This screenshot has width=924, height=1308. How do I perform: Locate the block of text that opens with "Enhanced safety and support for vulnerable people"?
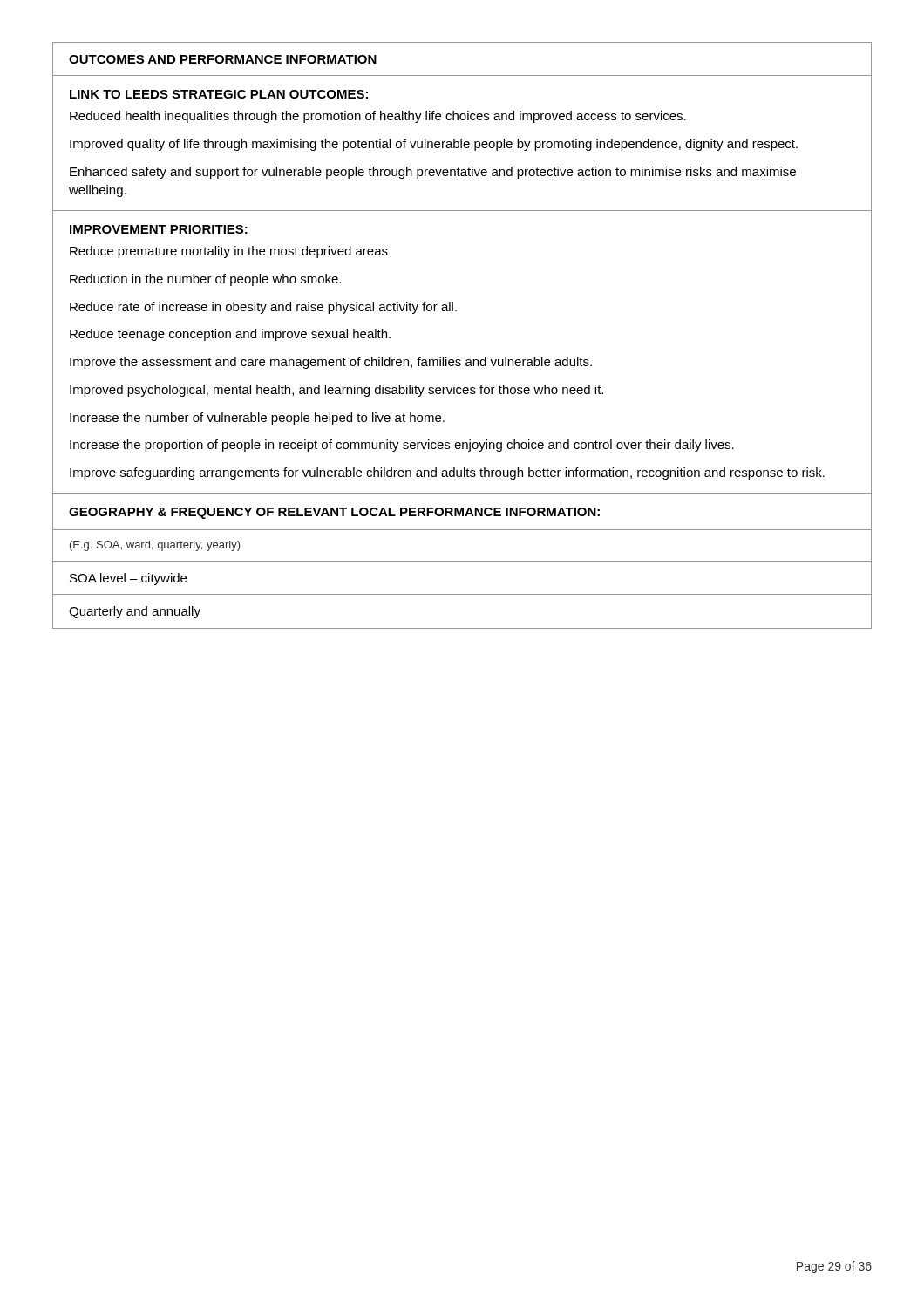tap(433, 180)
